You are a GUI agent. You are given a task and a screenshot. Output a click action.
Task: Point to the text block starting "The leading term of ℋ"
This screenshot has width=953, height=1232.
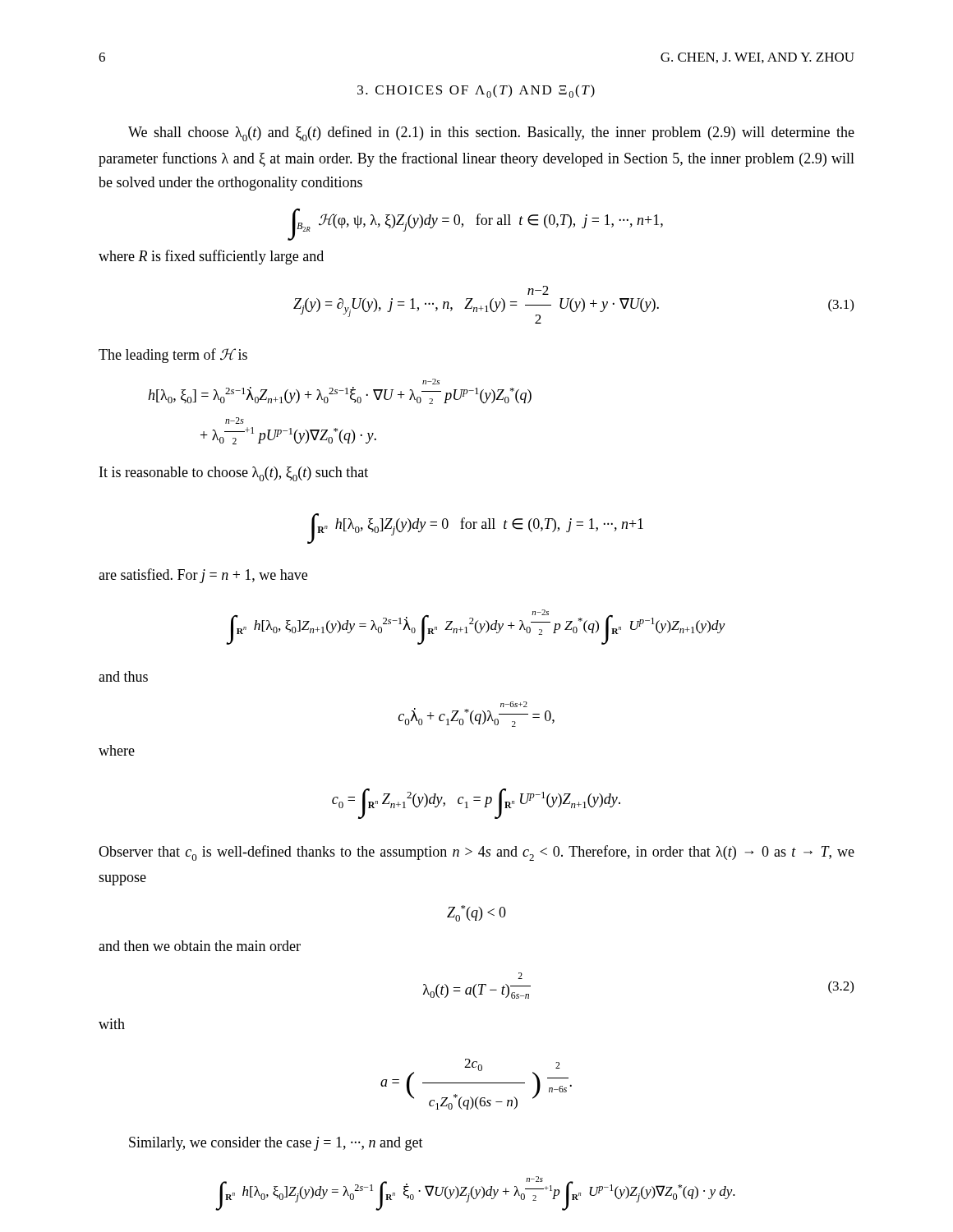pyautogui.click(x=173, y=355)
